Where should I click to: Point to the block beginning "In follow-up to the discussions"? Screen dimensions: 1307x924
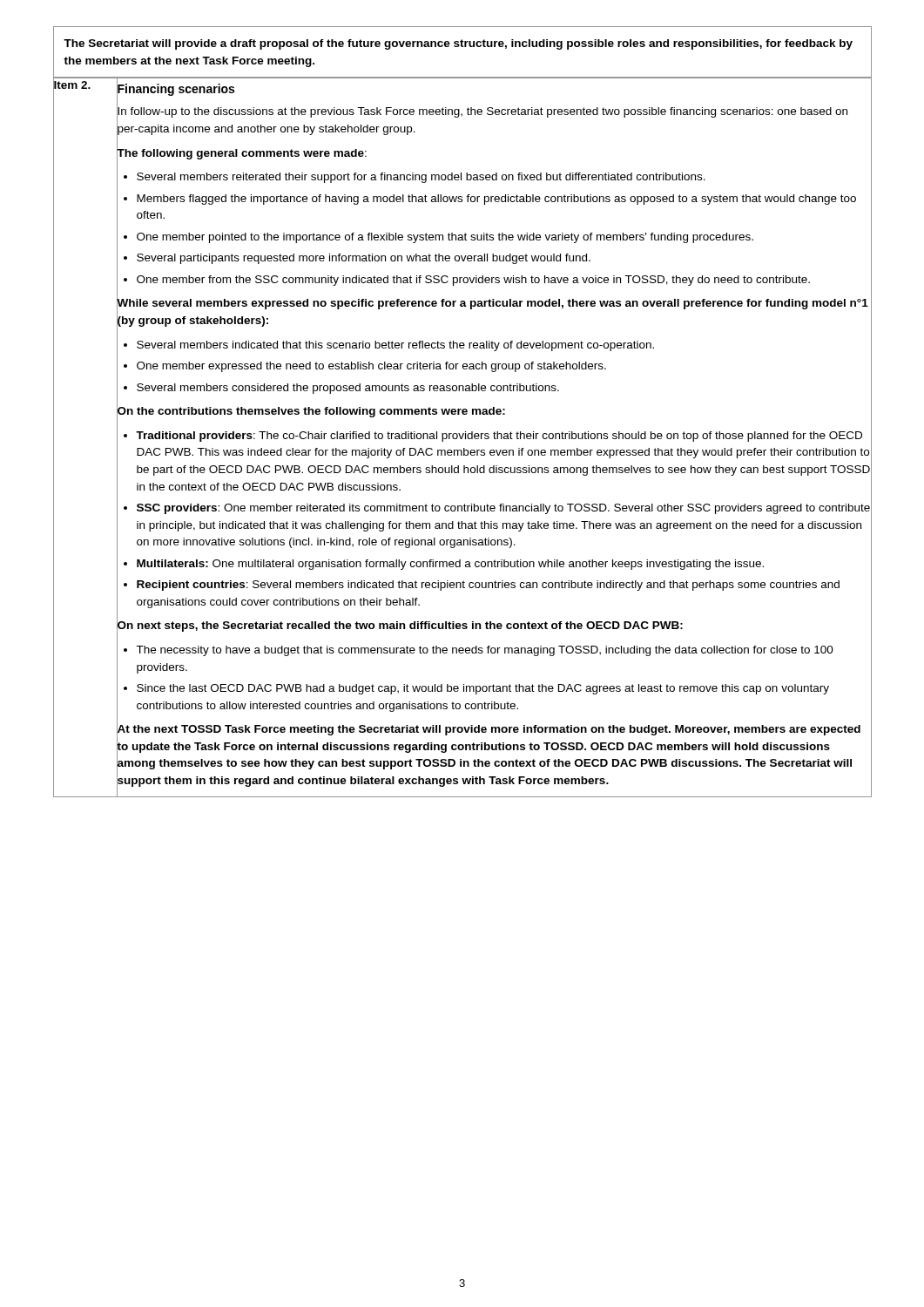[483, 120]
